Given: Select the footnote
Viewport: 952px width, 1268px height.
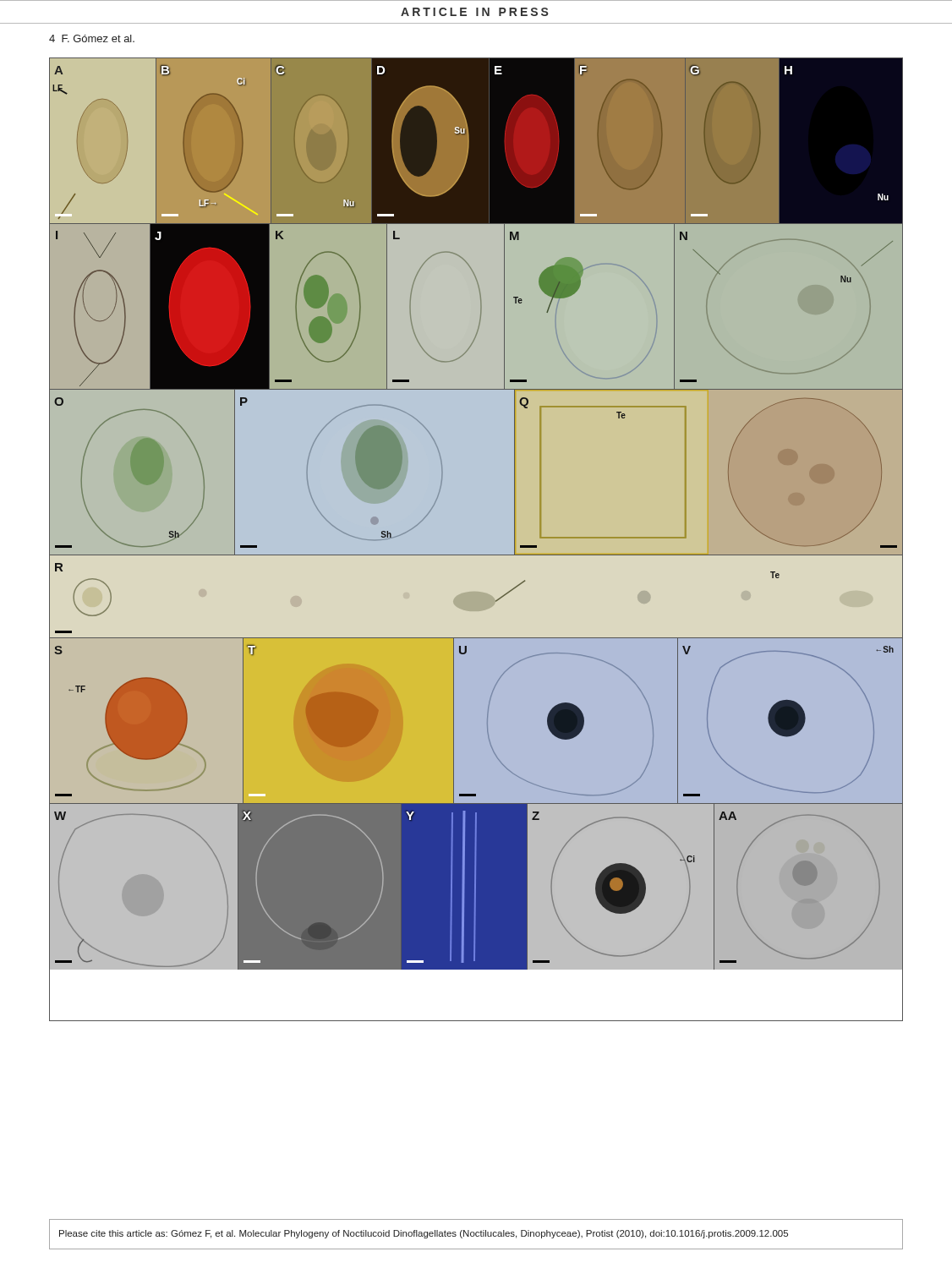Looking at the screenshot, I should coord(423,1234).
